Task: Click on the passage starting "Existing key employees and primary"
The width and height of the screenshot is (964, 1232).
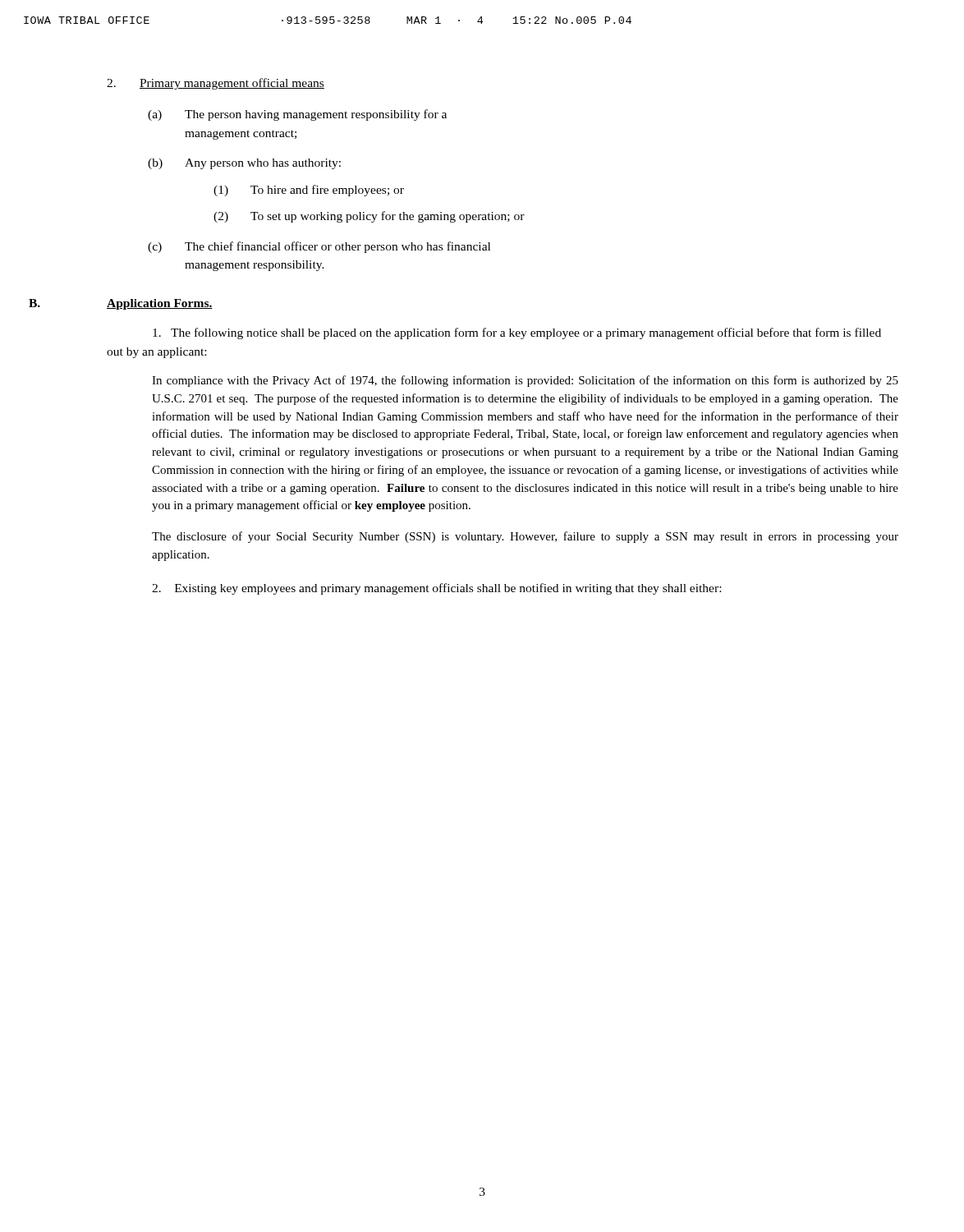Action: 437,587
